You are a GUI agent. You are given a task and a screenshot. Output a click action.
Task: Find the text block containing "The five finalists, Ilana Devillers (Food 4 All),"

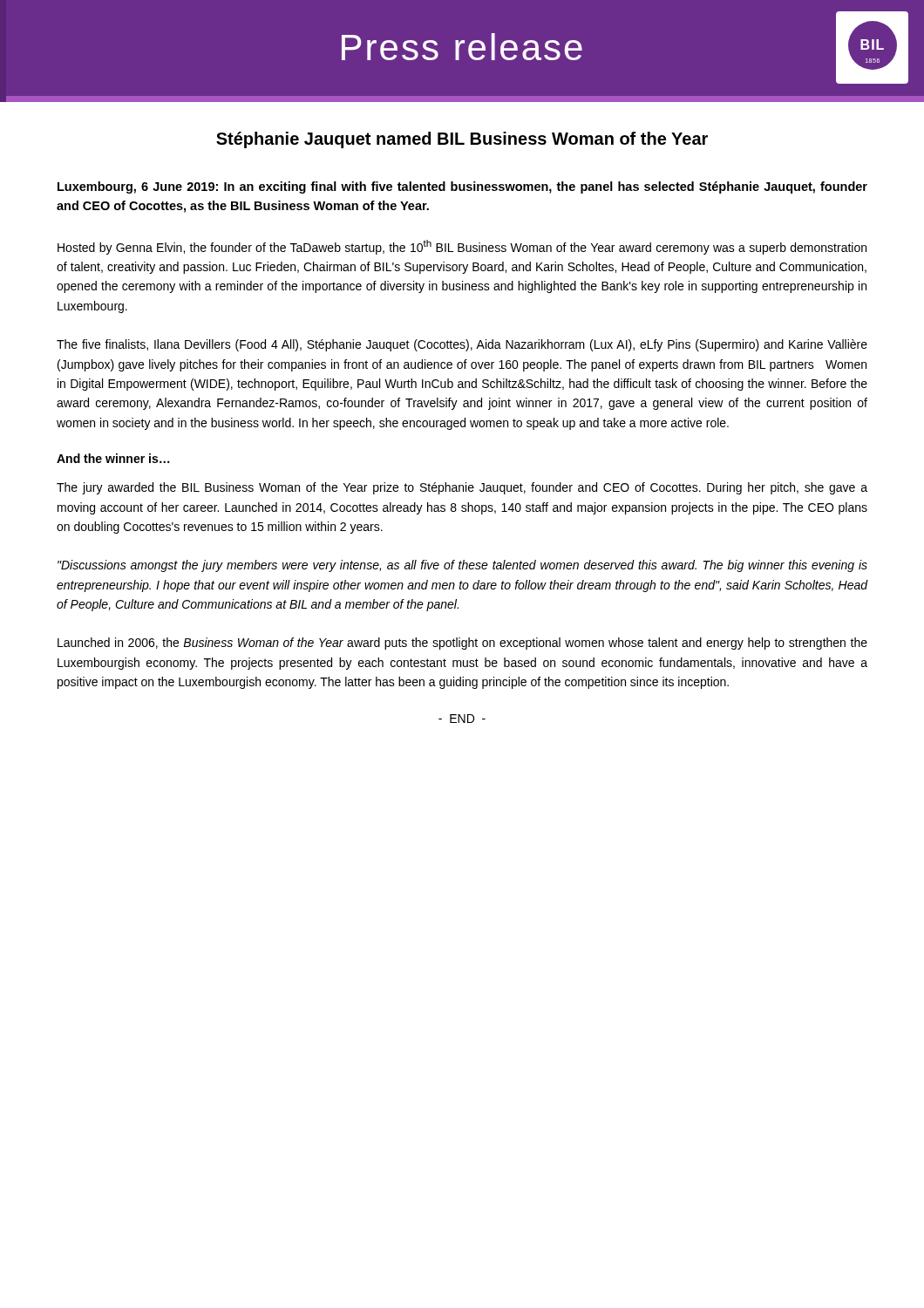462,384
